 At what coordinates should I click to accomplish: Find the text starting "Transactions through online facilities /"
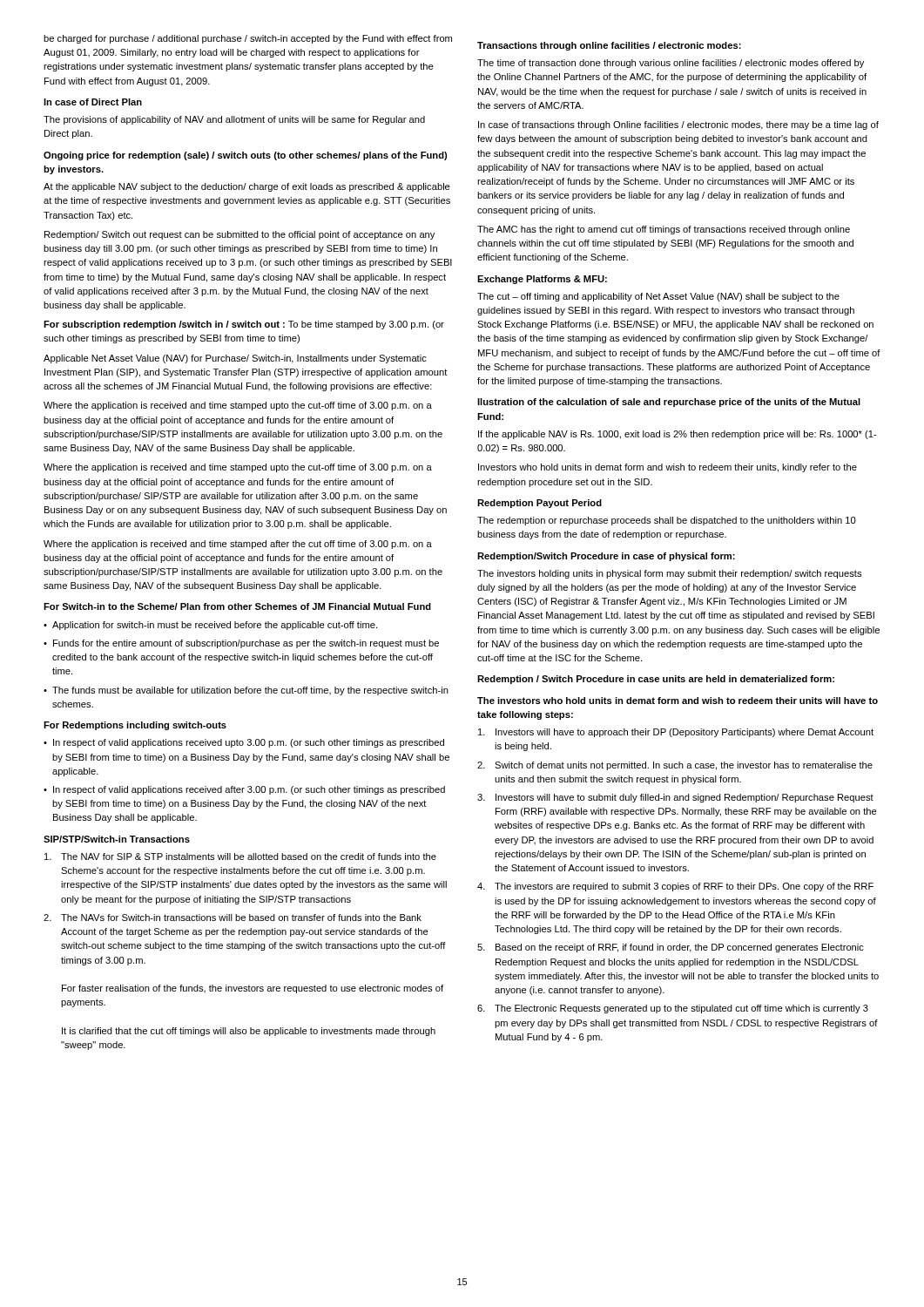[x=609, y=45]
